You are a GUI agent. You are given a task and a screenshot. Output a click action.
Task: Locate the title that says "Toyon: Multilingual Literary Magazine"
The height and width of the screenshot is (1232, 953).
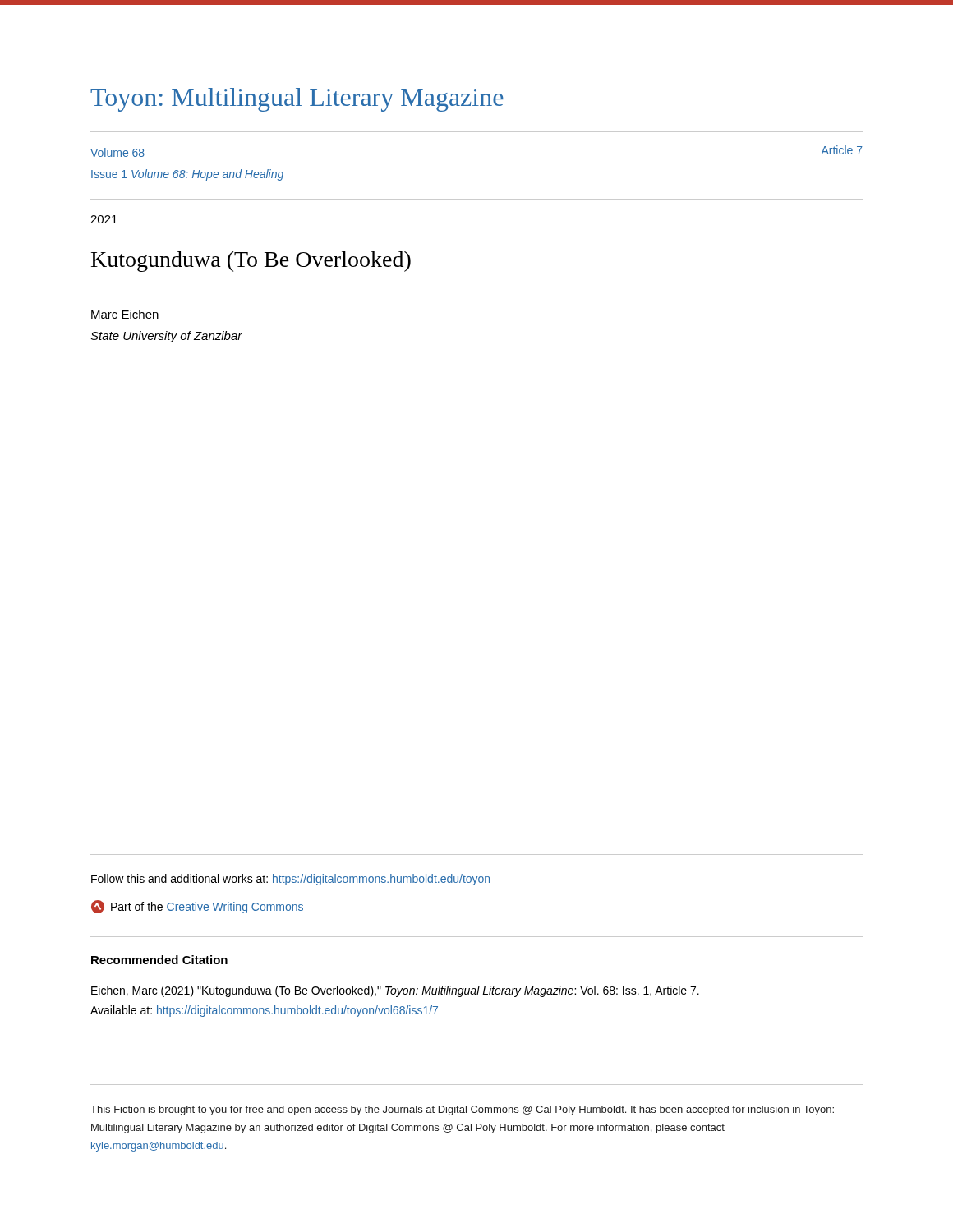point(297,97)
